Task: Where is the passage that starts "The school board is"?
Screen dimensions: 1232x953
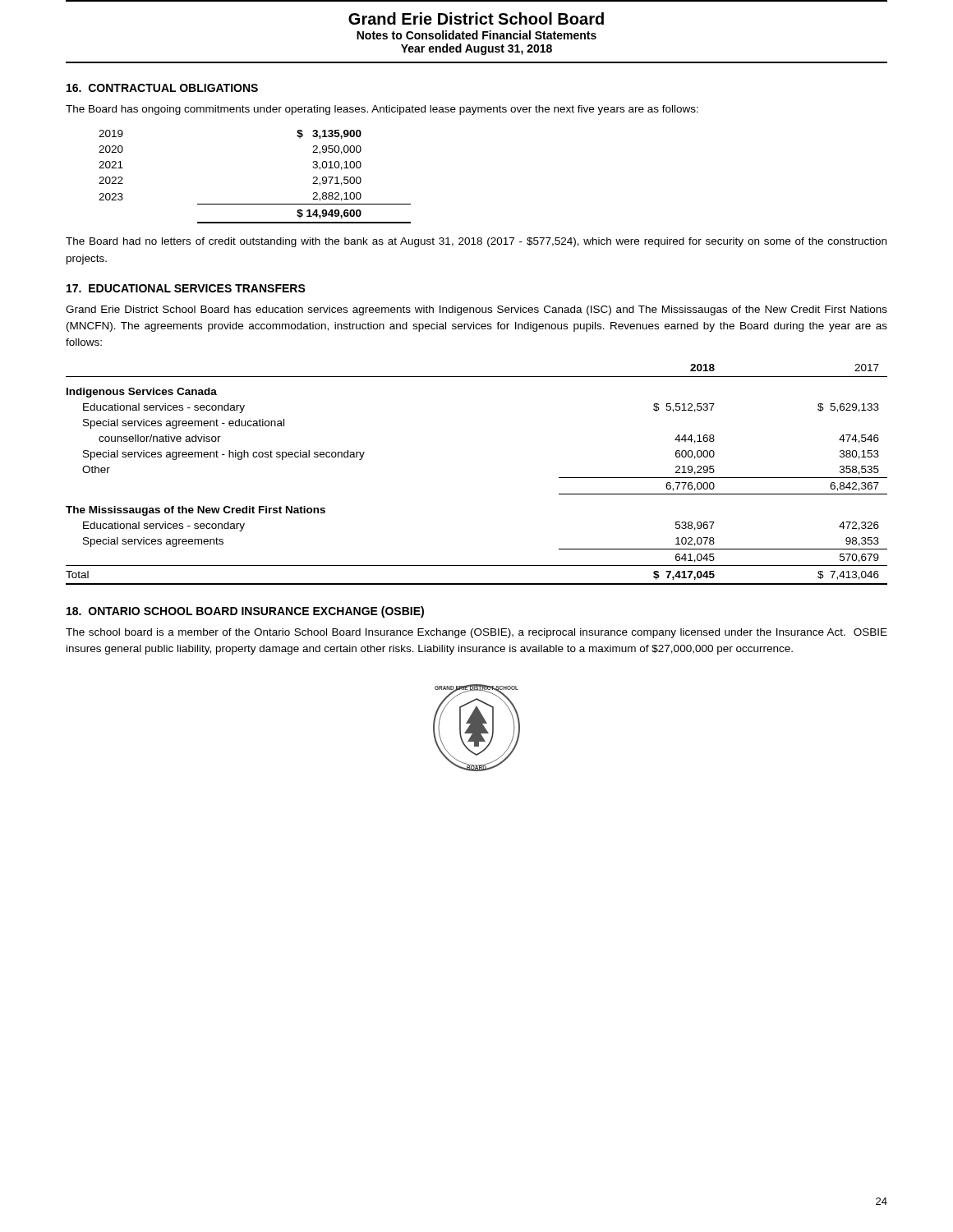Action: coord(476,640)
